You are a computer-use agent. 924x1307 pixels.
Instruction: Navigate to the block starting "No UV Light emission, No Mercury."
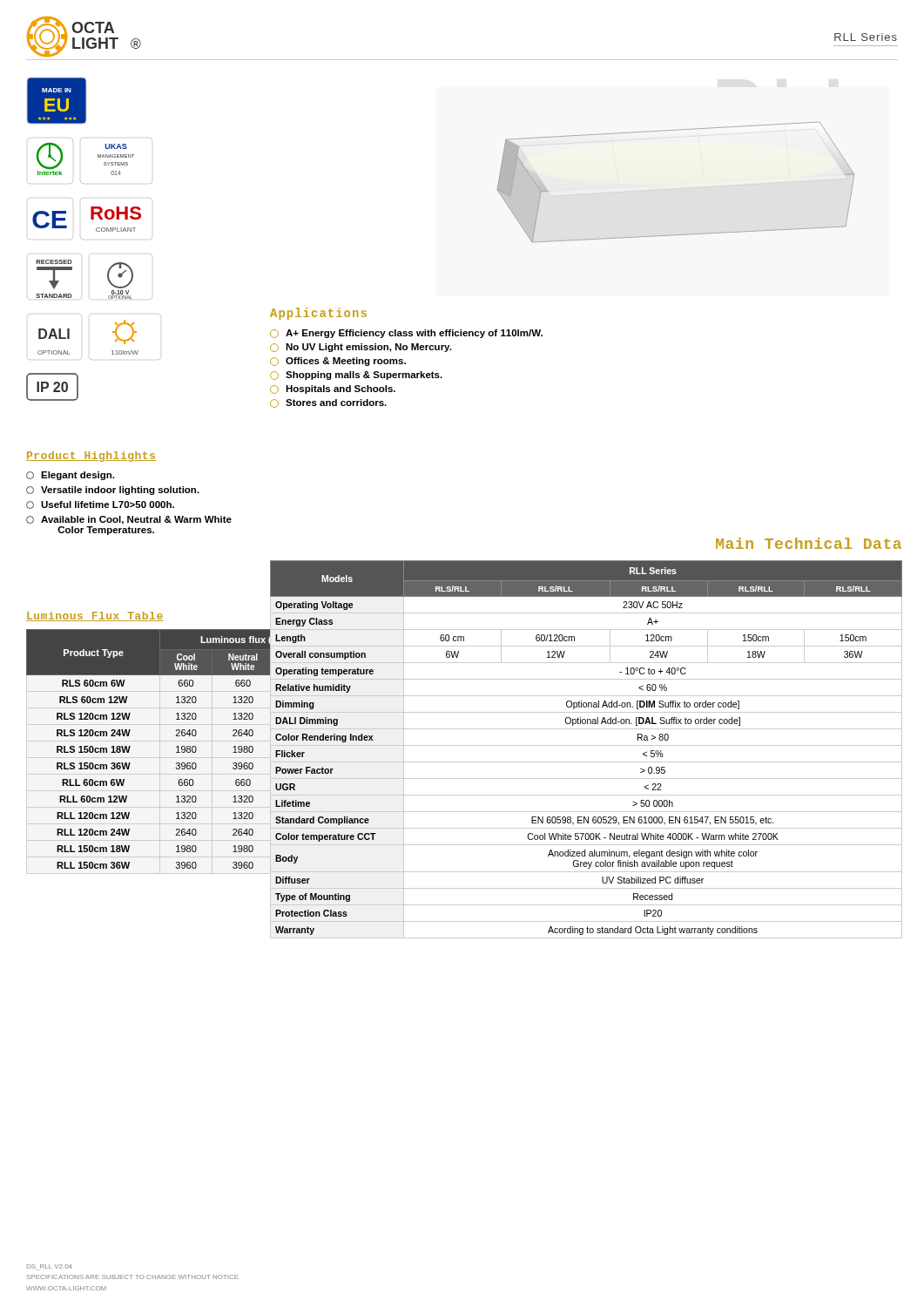[x=361, y=347]
